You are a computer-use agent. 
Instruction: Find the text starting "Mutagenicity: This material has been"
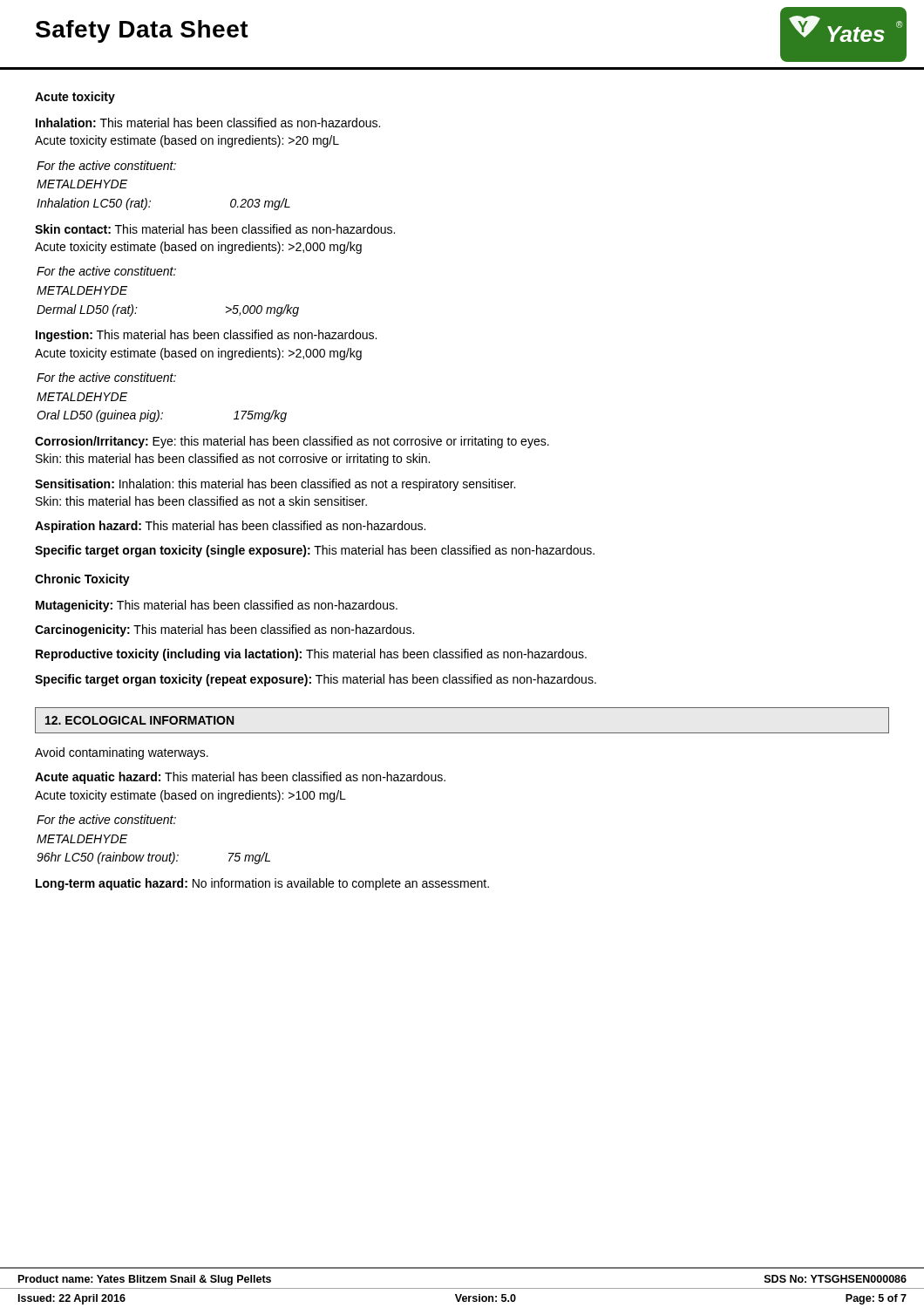pyautogui.click(x=217, y=605)
